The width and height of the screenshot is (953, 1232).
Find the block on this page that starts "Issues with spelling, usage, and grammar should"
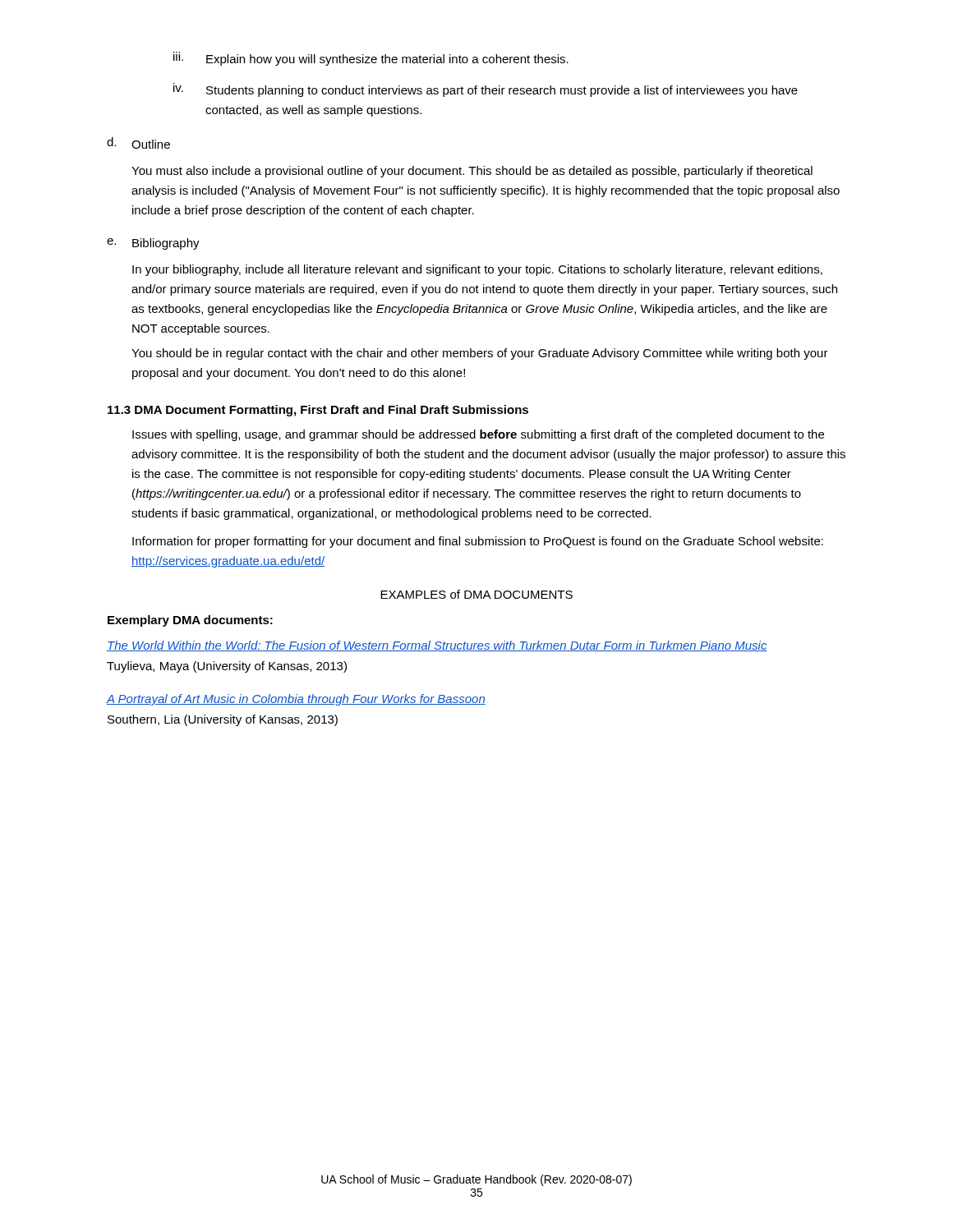click(x=489, y=474)
